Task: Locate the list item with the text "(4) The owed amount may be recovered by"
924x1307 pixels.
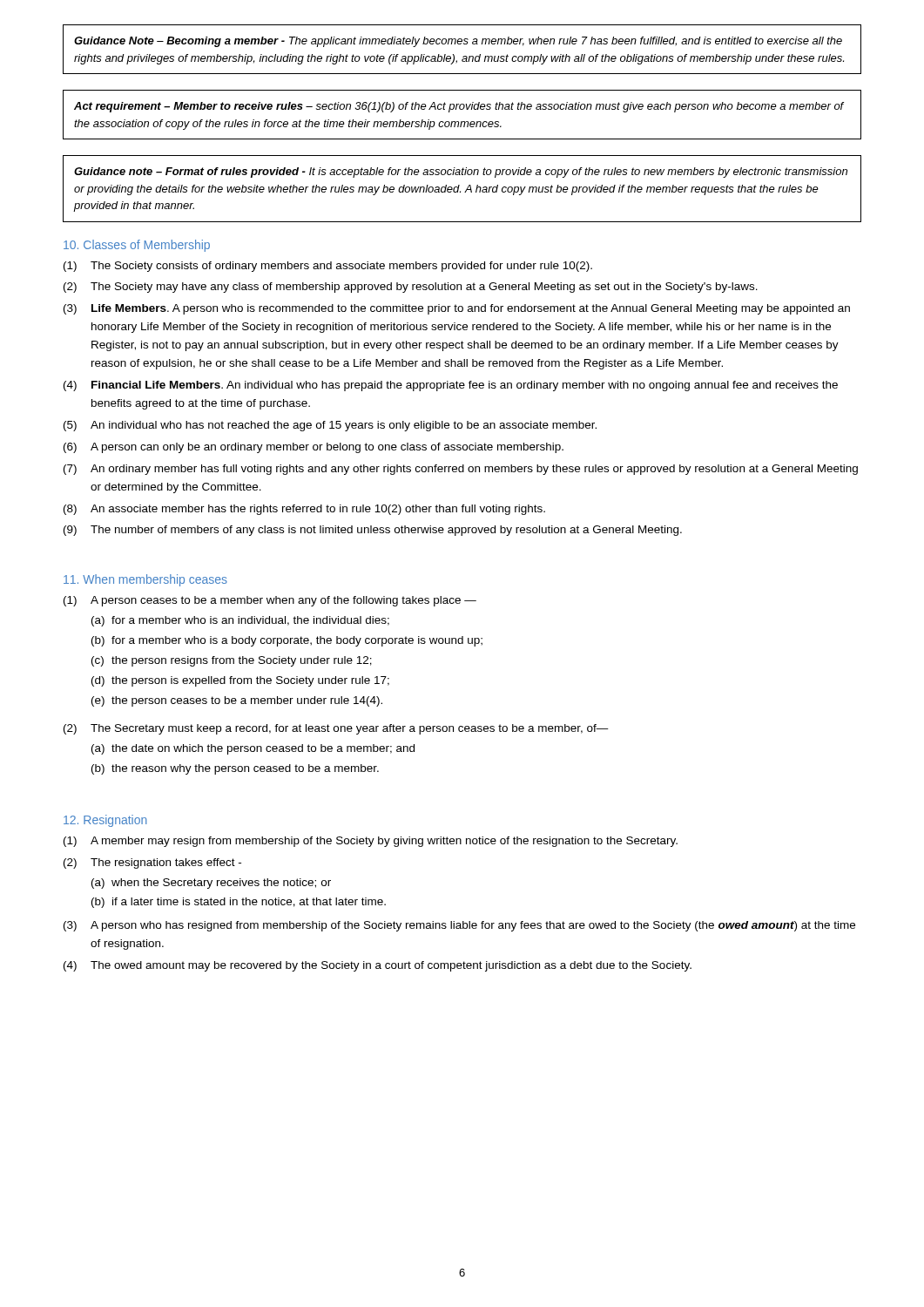Action: click(462, 966)
